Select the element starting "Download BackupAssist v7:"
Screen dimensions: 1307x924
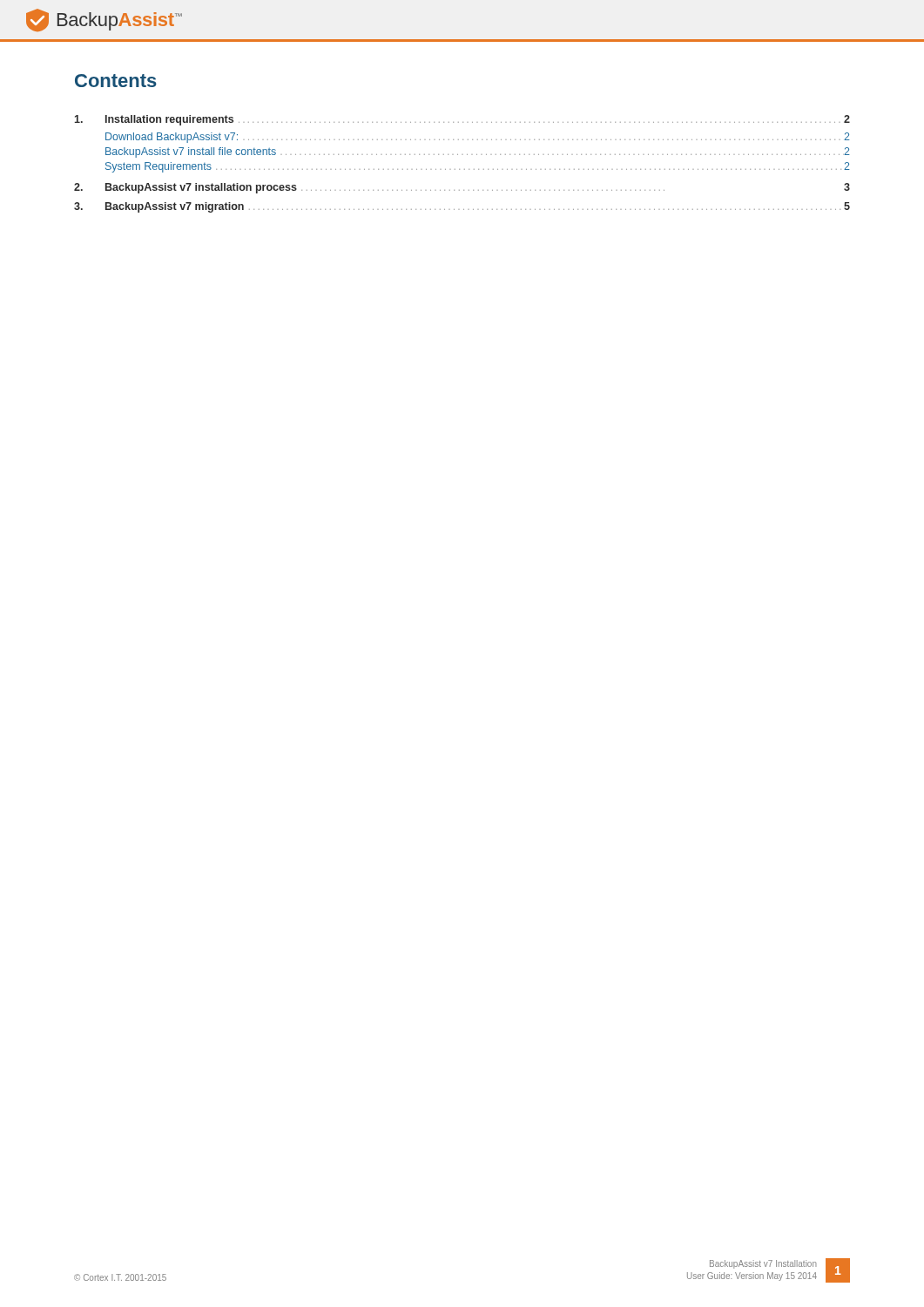tap(477, 137)
